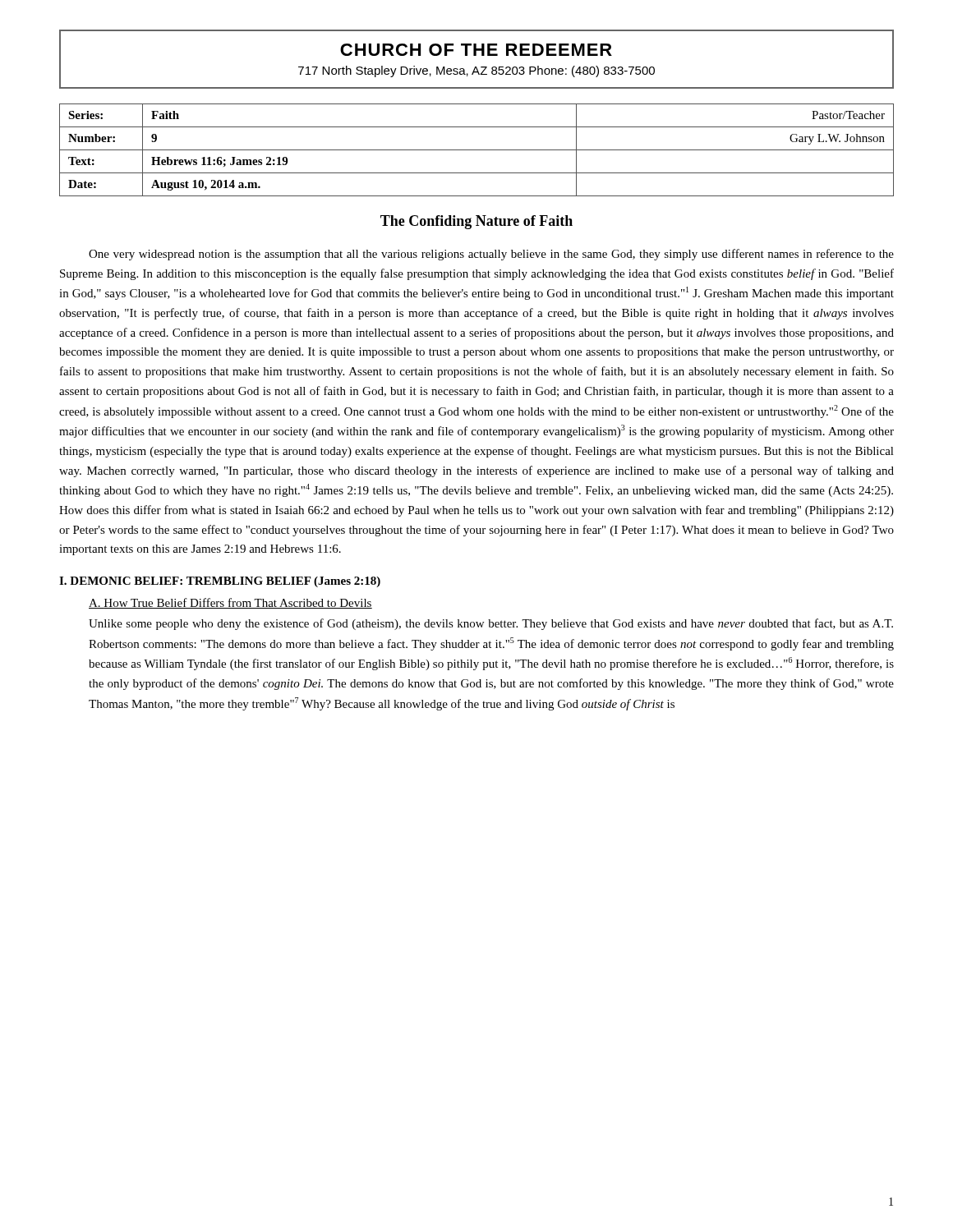Select the text block containing "Unlike some people who deny"
The height and width of the screenshot is (1232, 953).
(491, 664)
